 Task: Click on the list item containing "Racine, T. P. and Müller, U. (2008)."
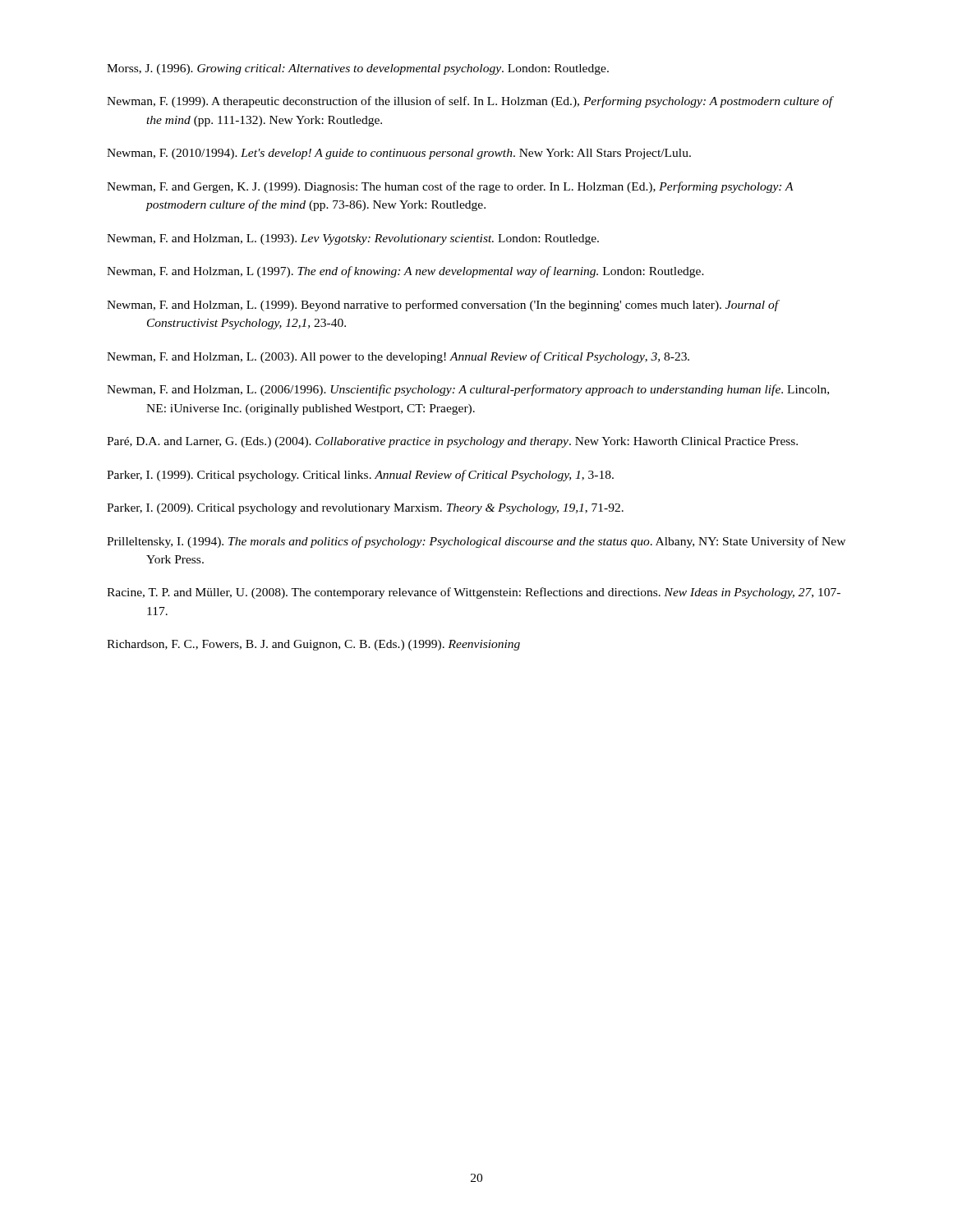474,601
